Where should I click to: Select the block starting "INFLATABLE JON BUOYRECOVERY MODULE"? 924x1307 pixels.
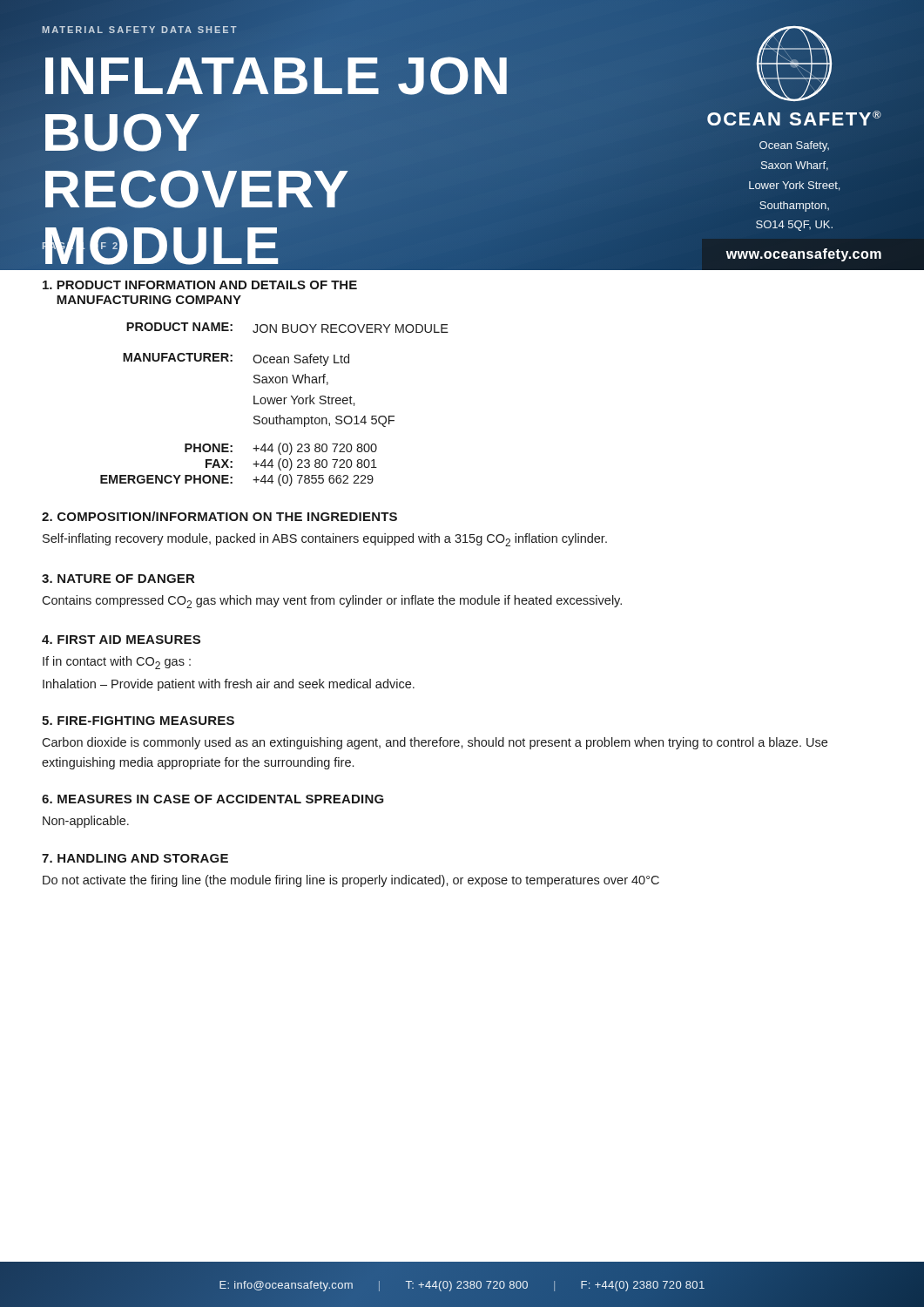[276, 160]
